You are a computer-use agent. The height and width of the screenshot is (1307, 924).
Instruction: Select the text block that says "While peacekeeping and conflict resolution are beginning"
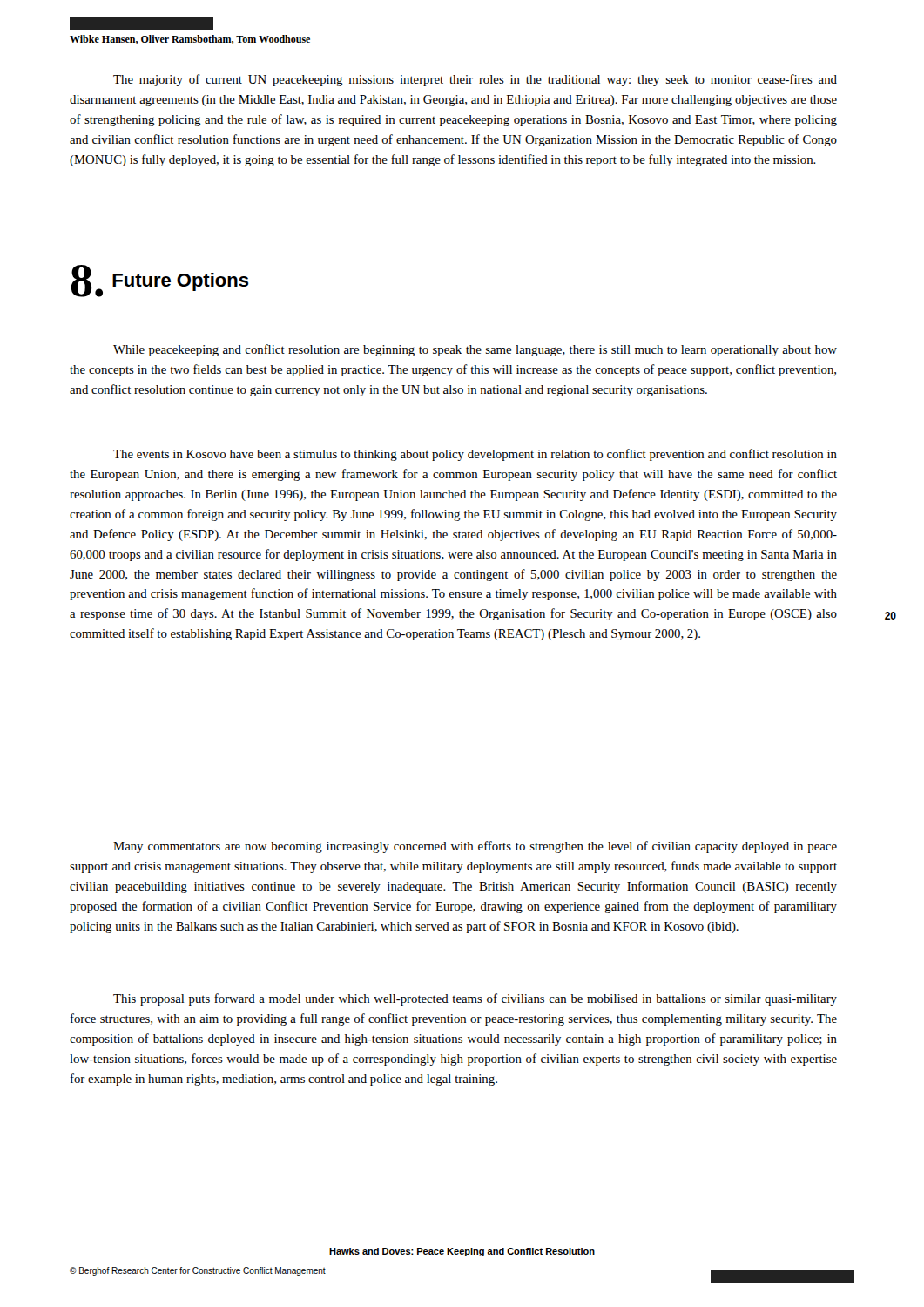453,370
